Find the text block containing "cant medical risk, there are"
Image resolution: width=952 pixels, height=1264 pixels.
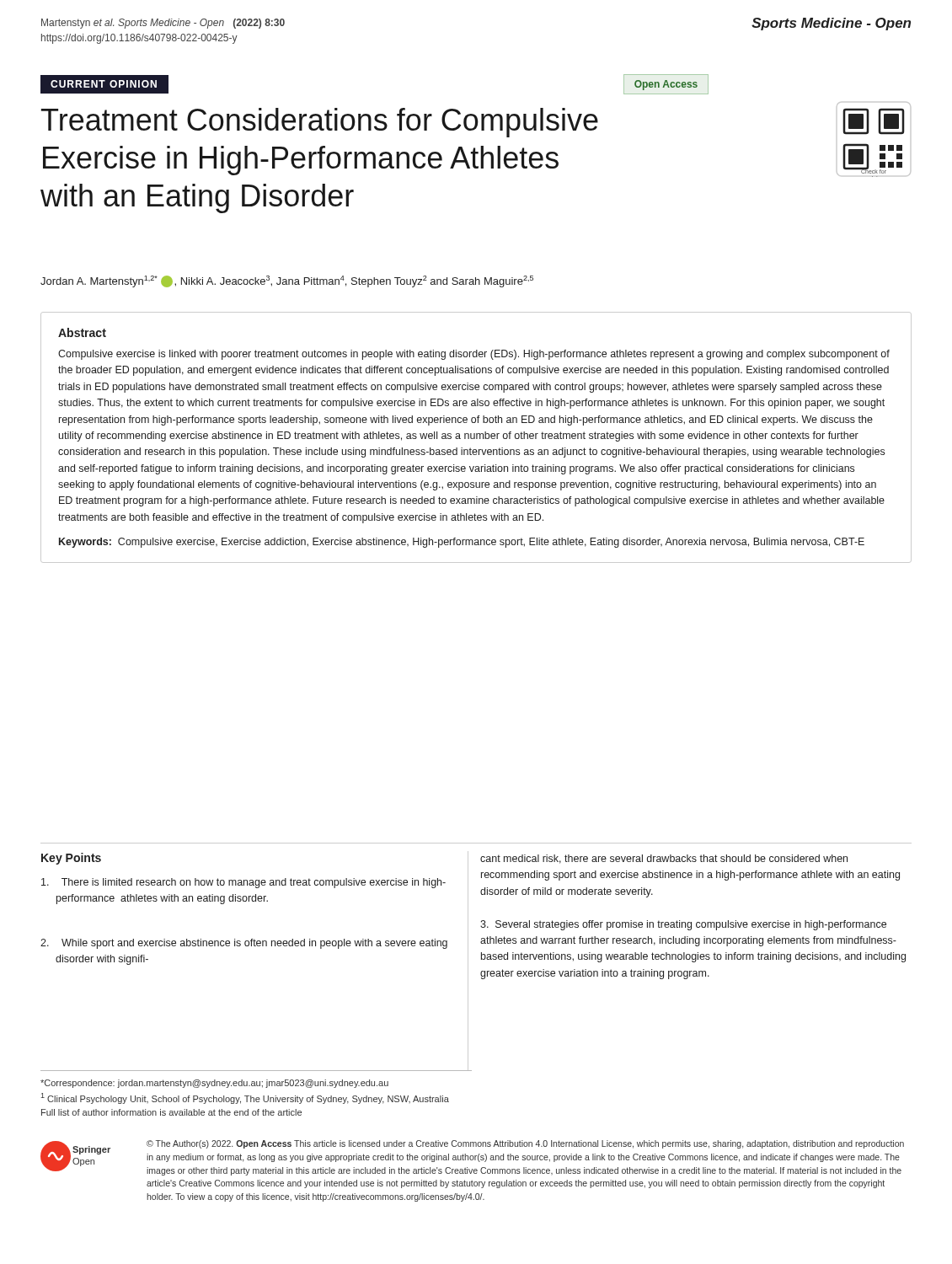pos(693,916)
